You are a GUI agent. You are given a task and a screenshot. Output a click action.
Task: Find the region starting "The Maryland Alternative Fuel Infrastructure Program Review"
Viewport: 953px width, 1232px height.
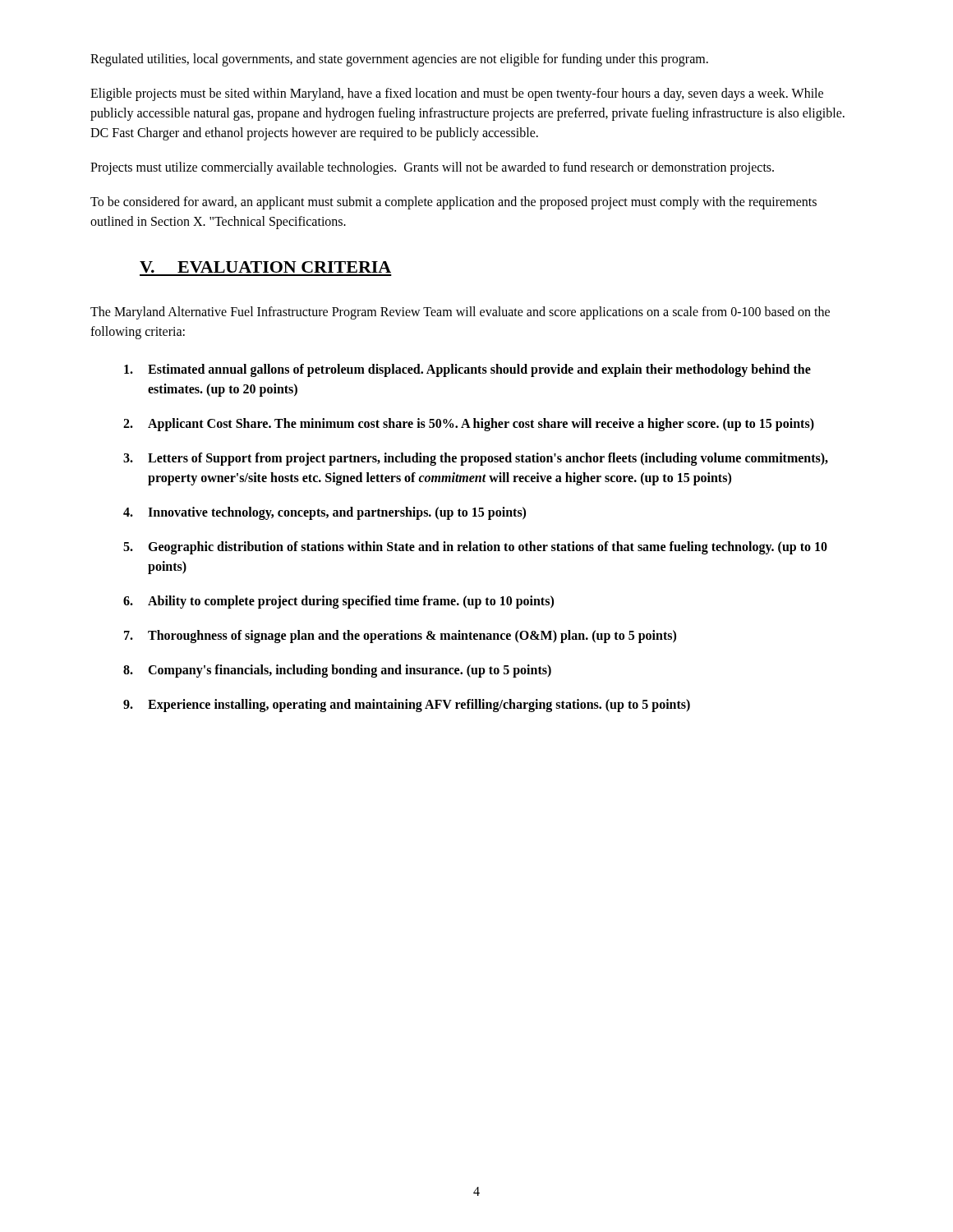(460, 322)
